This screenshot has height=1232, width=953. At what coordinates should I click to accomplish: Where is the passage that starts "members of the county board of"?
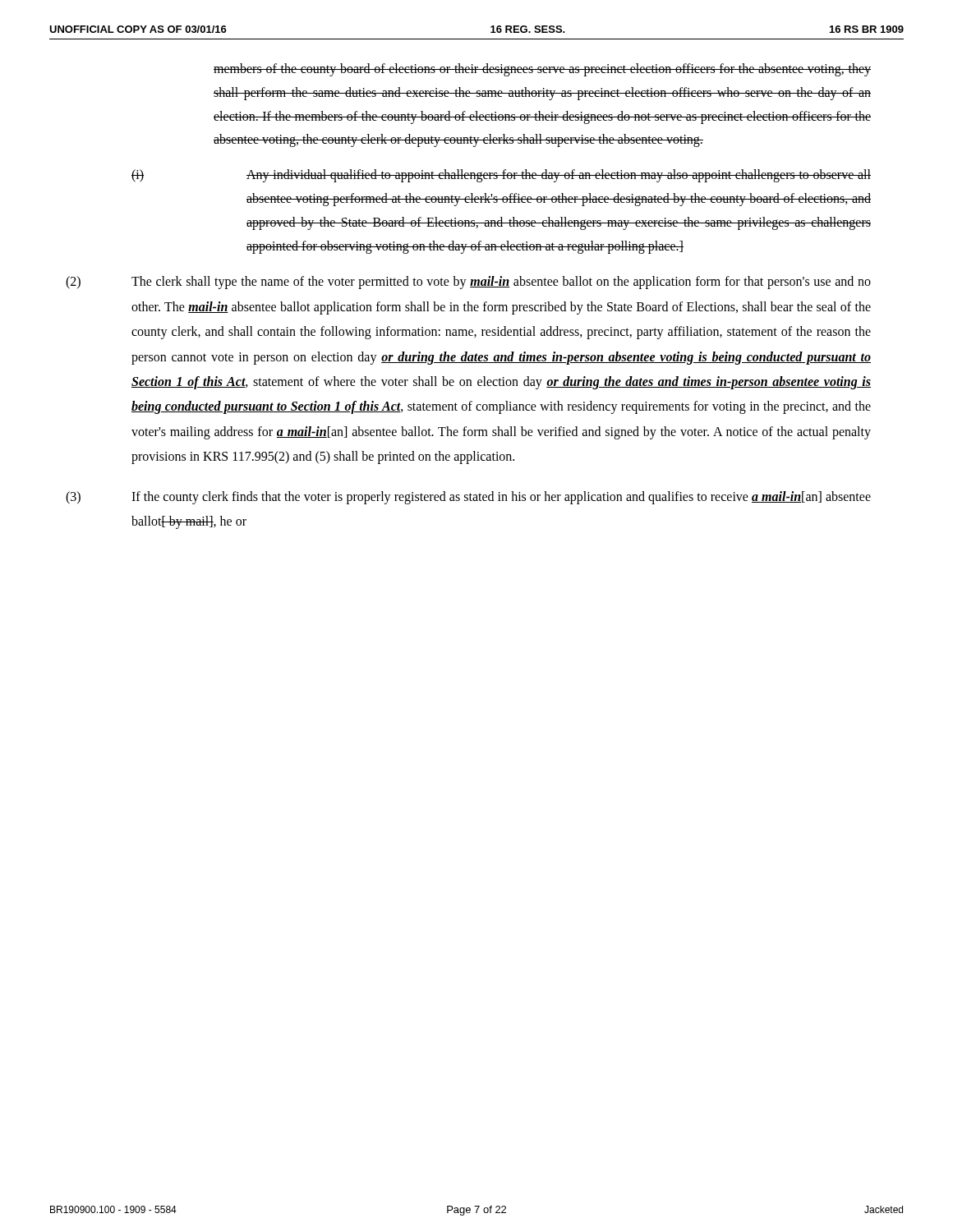(x=542, y=104)
